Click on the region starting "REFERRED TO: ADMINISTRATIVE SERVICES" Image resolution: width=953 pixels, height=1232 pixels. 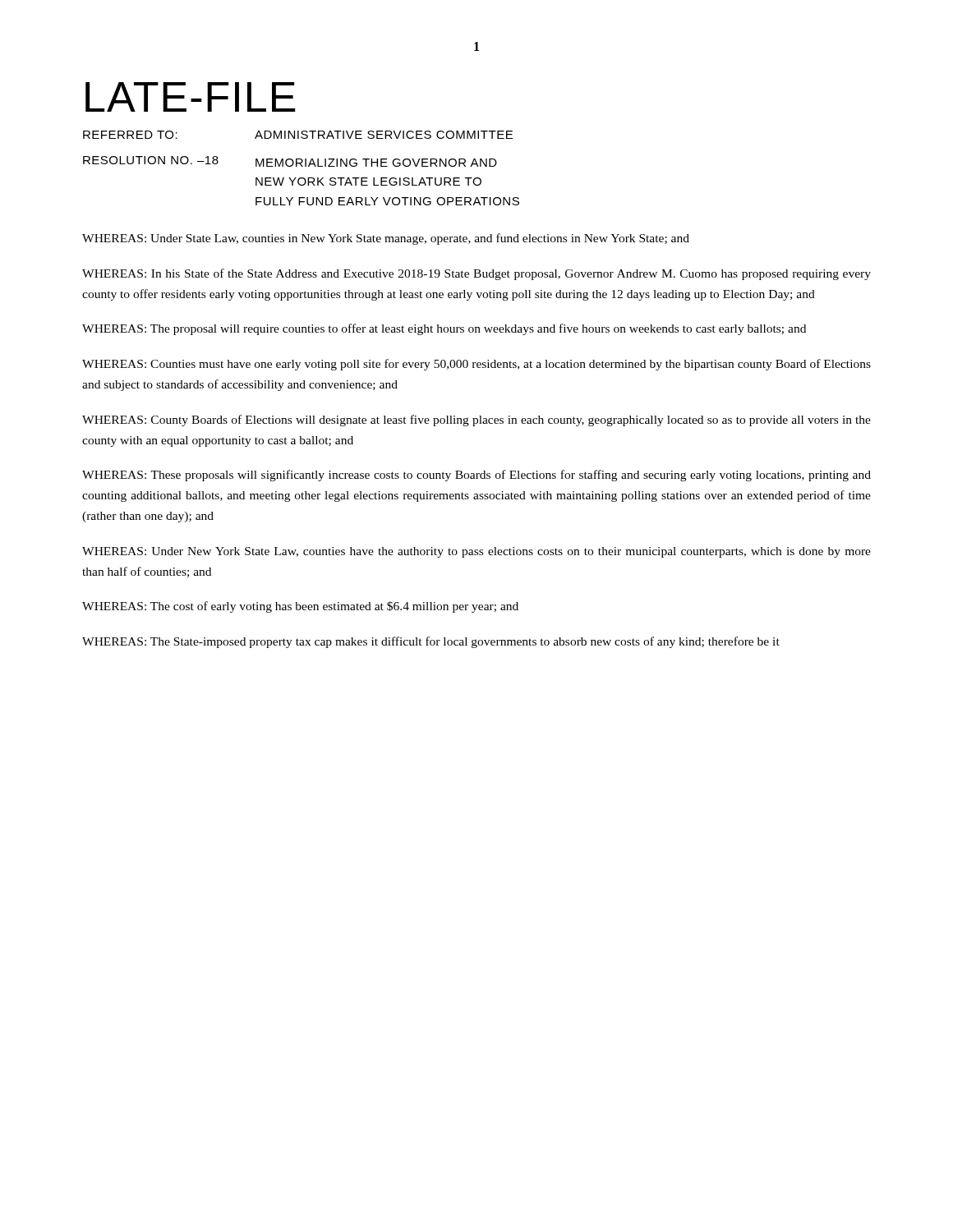(298, 134)
